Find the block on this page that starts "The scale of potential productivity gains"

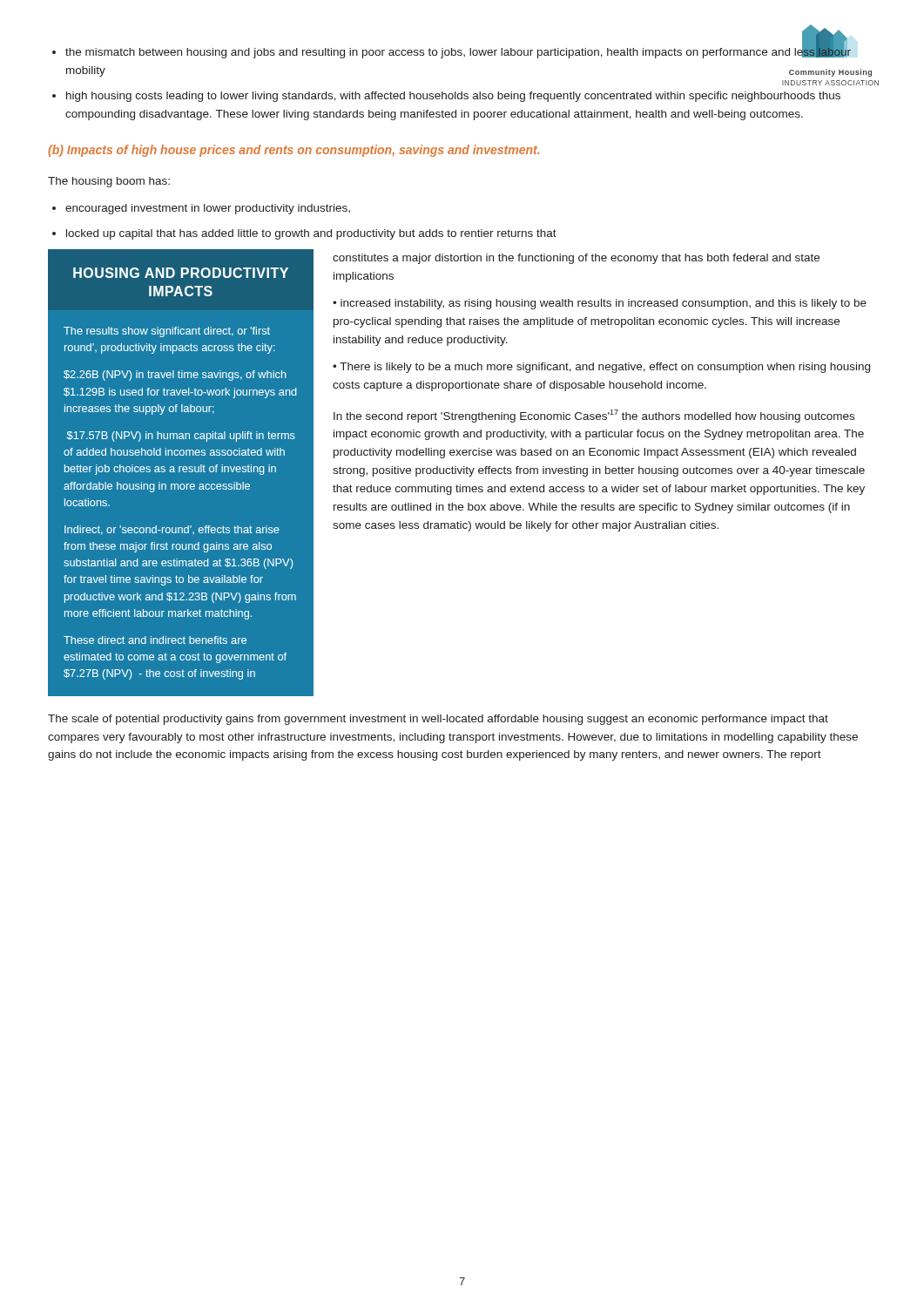click(453, 736)
